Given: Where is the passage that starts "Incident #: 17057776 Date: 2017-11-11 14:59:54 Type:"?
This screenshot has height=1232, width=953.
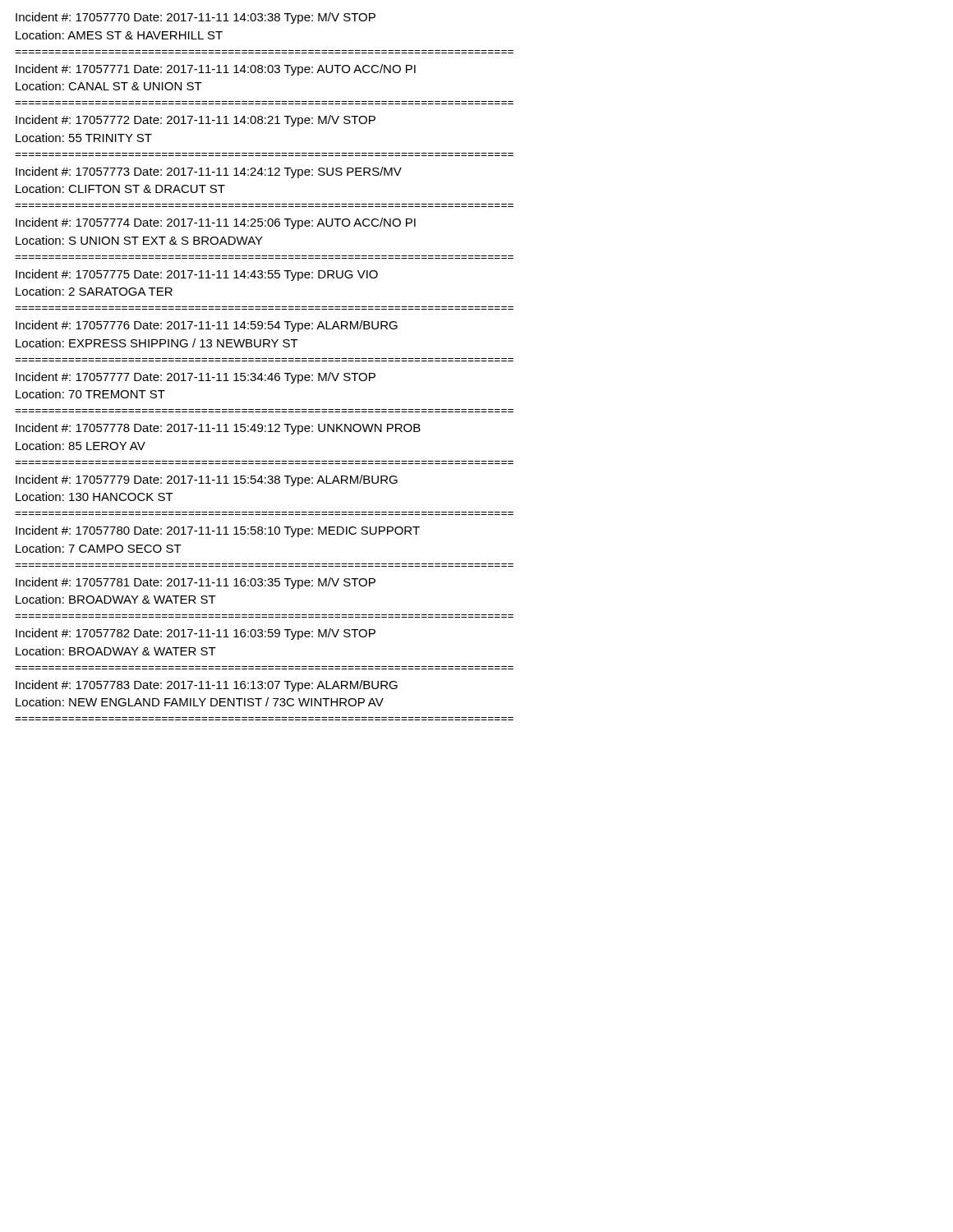Looking at the screenshot, I should tap(207, 326).
